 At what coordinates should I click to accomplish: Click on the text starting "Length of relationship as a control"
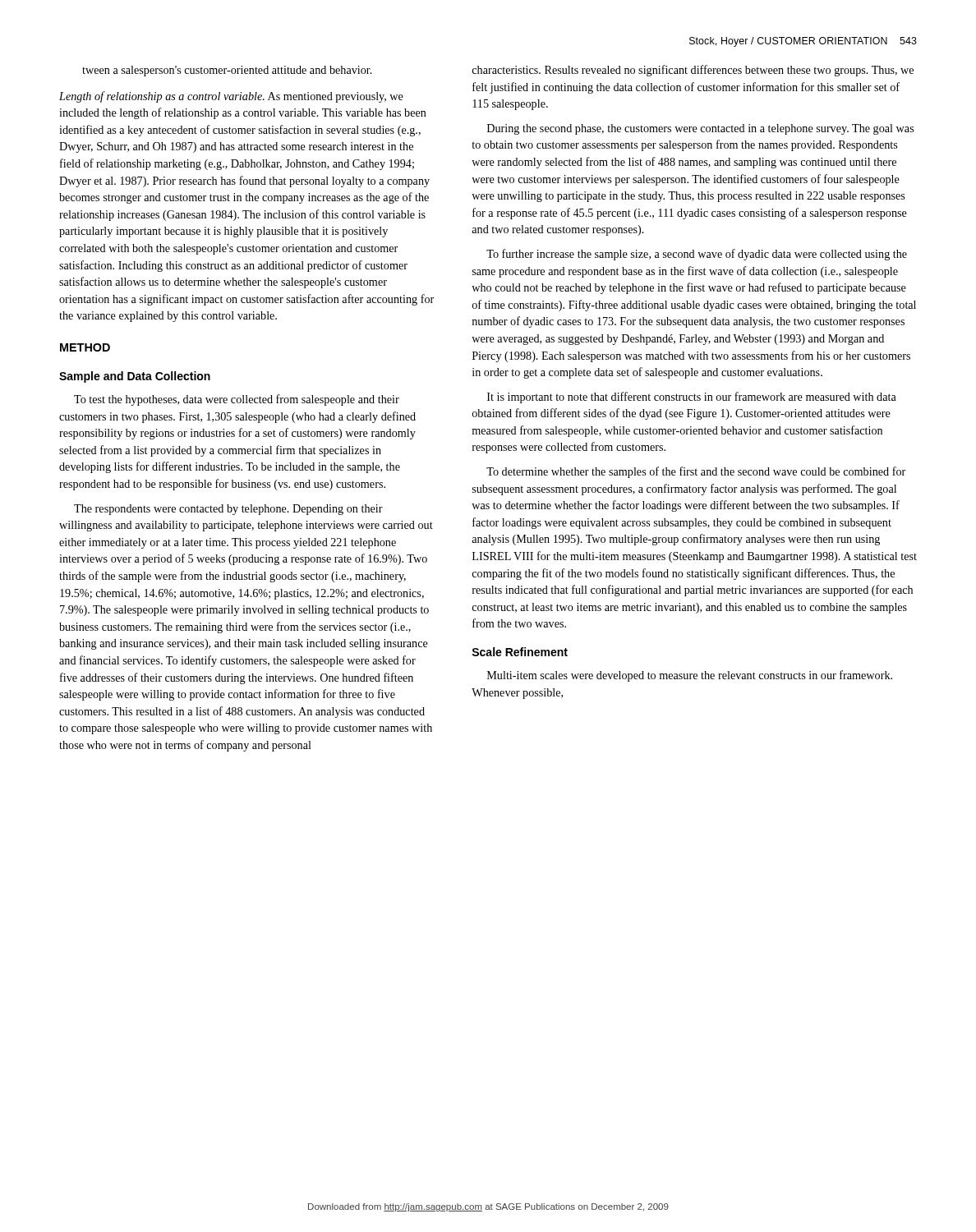click(x=247, y=206)
